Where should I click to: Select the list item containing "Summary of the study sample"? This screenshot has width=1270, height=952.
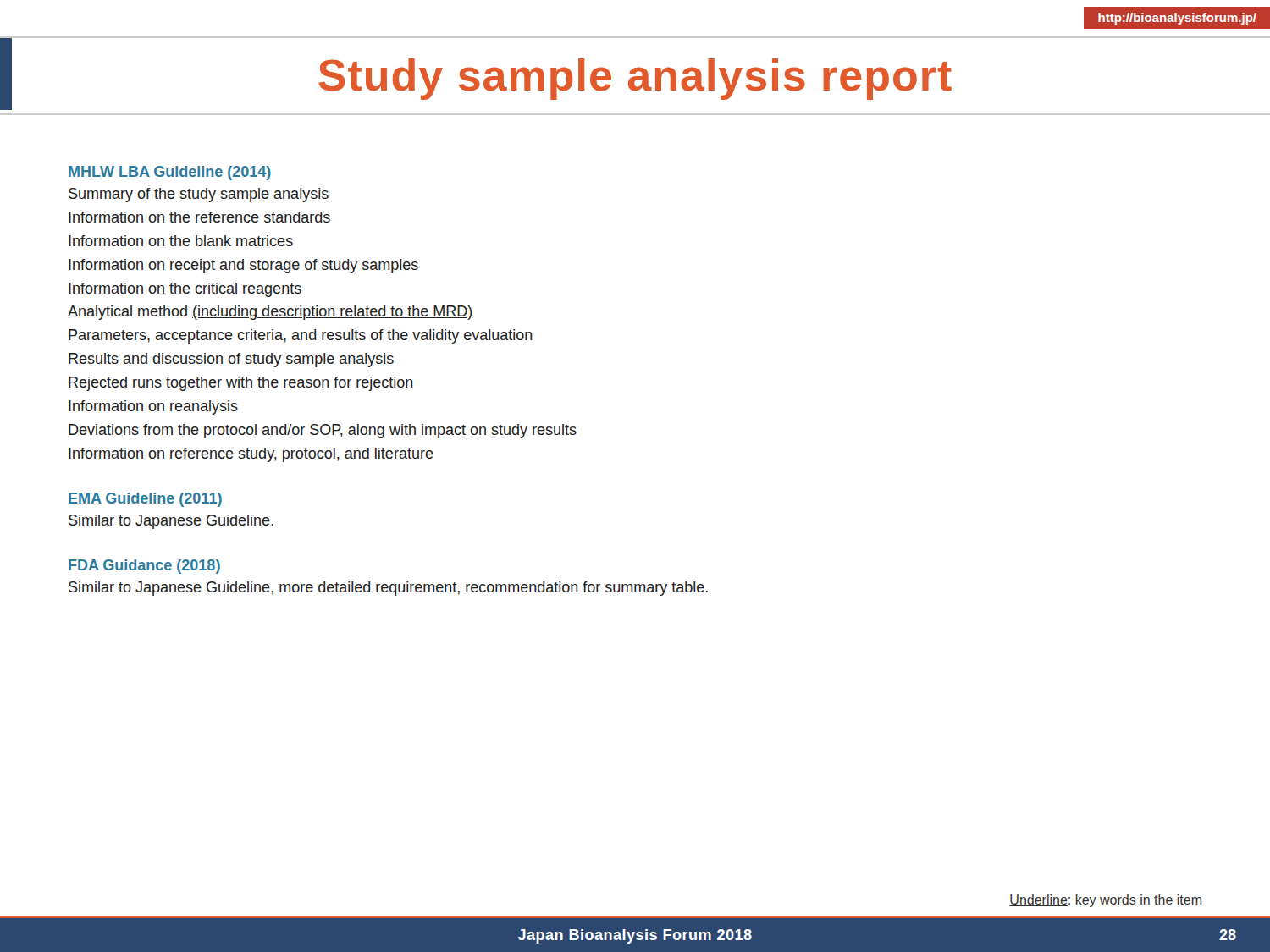click(198, 194)
